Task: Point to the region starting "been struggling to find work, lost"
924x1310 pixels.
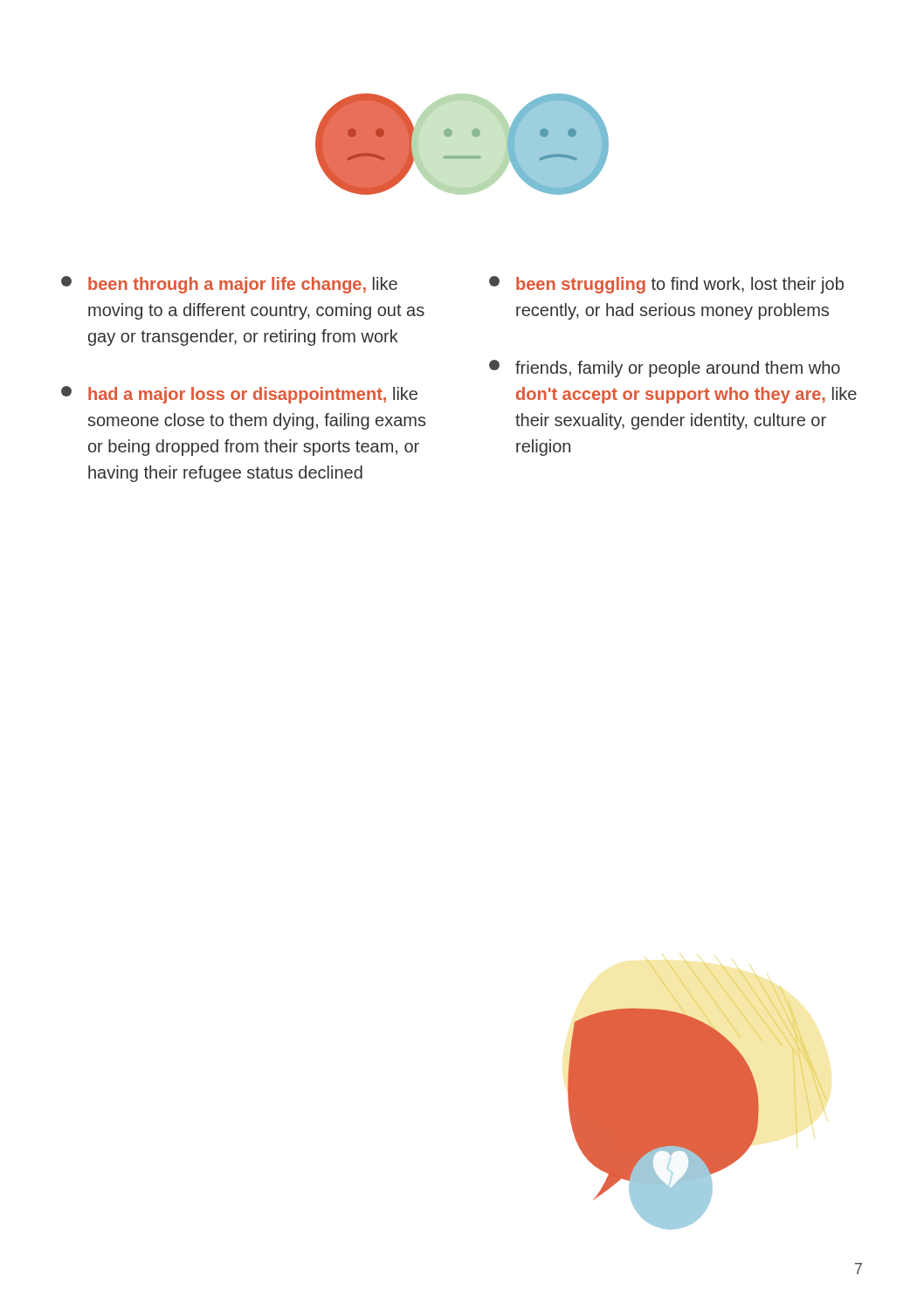Action: [677, 297]
